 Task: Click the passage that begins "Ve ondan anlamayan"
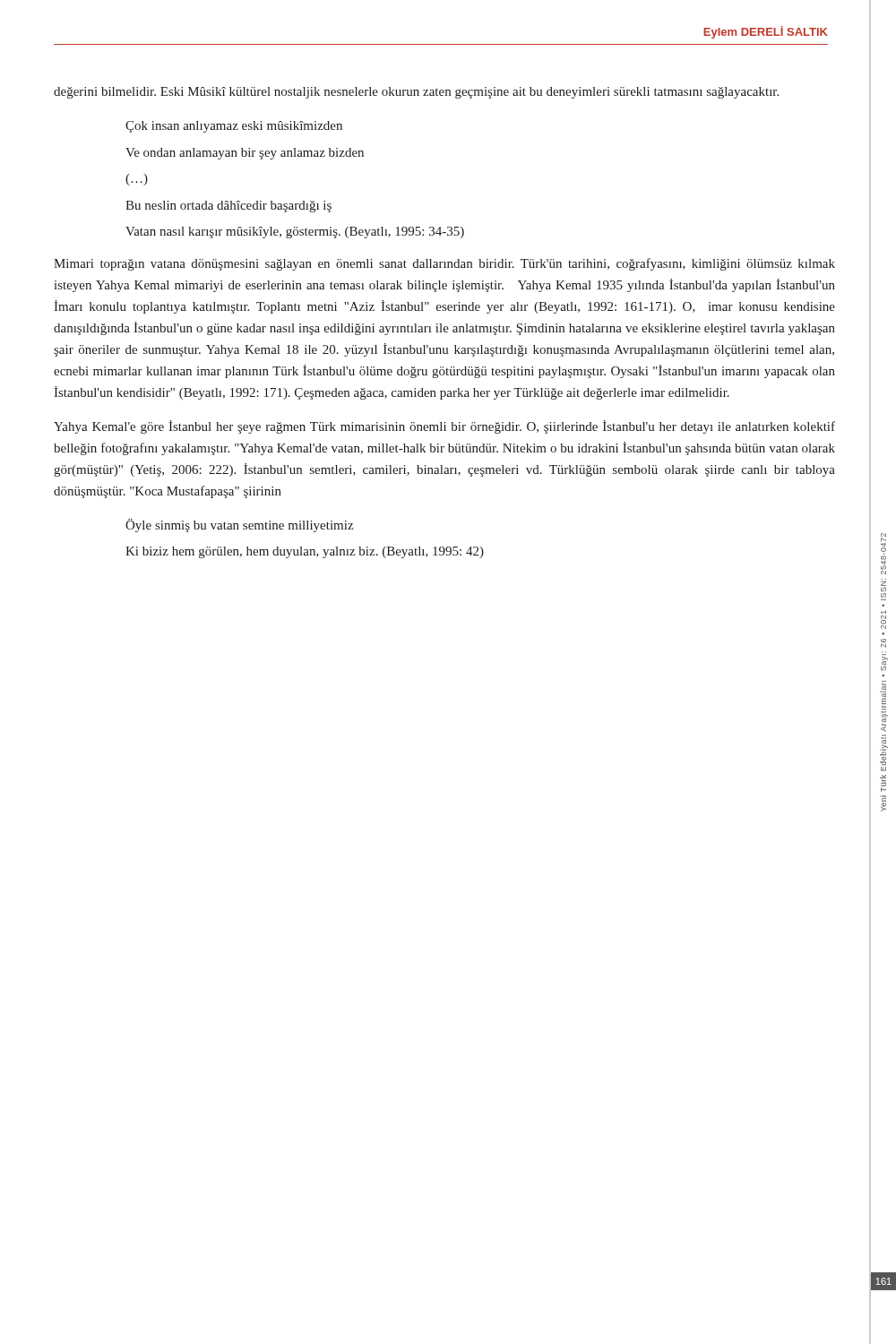click(245, 152)
